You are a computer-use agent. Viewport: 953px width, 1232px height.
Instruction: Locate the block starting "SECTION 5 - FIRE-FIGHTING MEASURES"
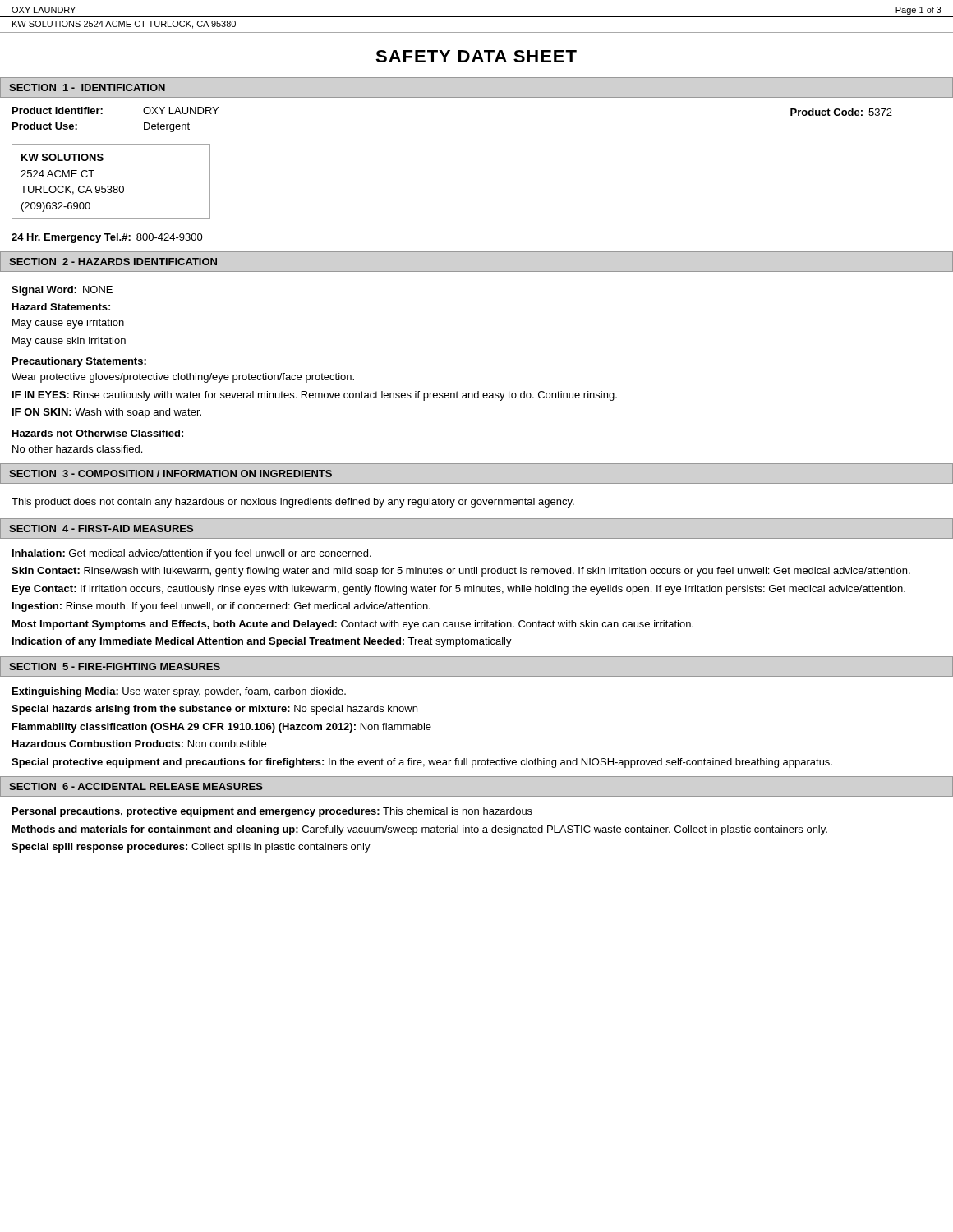(115, 666)
